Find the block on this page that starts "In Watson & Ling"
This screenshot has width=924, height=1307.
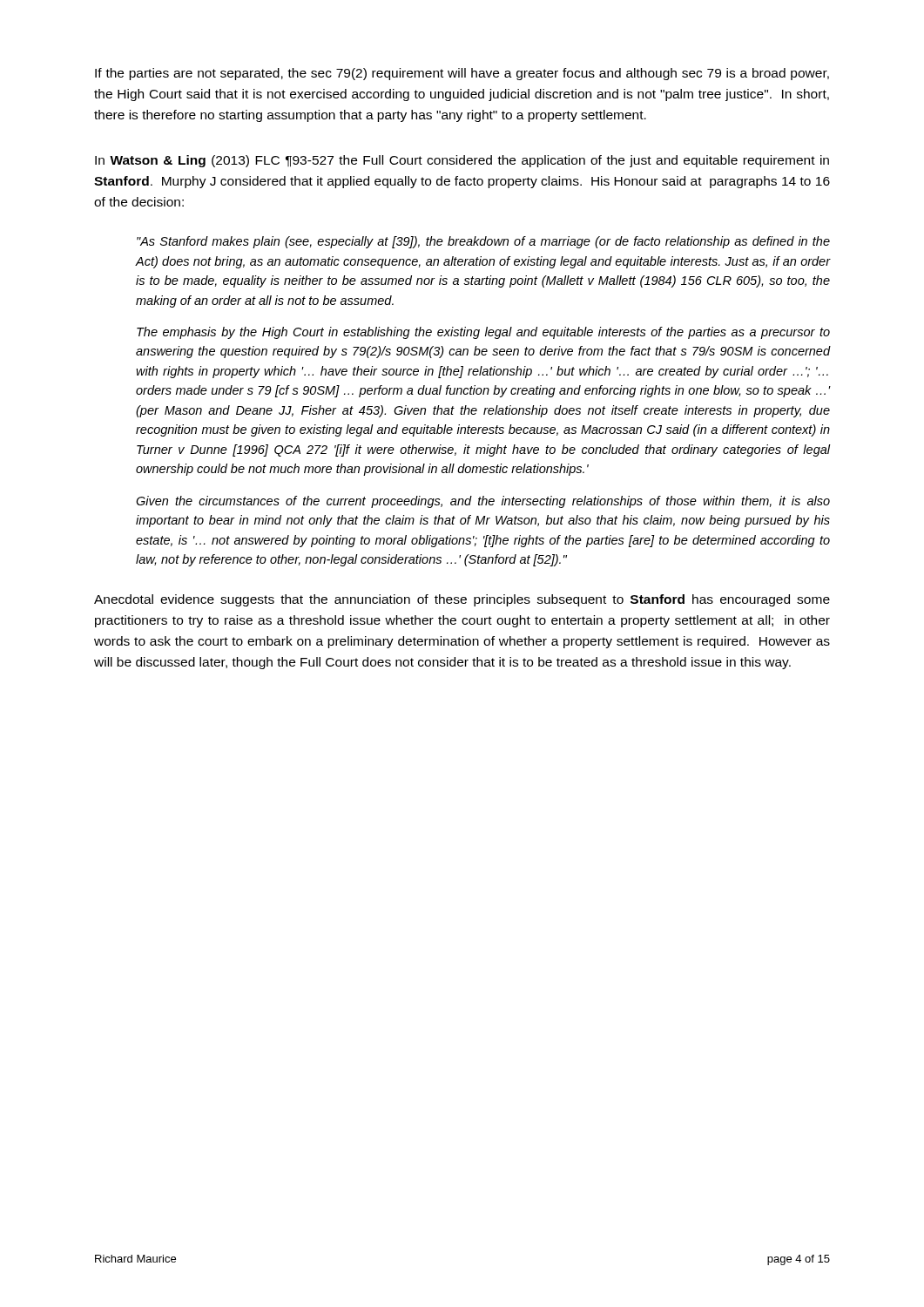pyautogui.click(x=462, y=181)
